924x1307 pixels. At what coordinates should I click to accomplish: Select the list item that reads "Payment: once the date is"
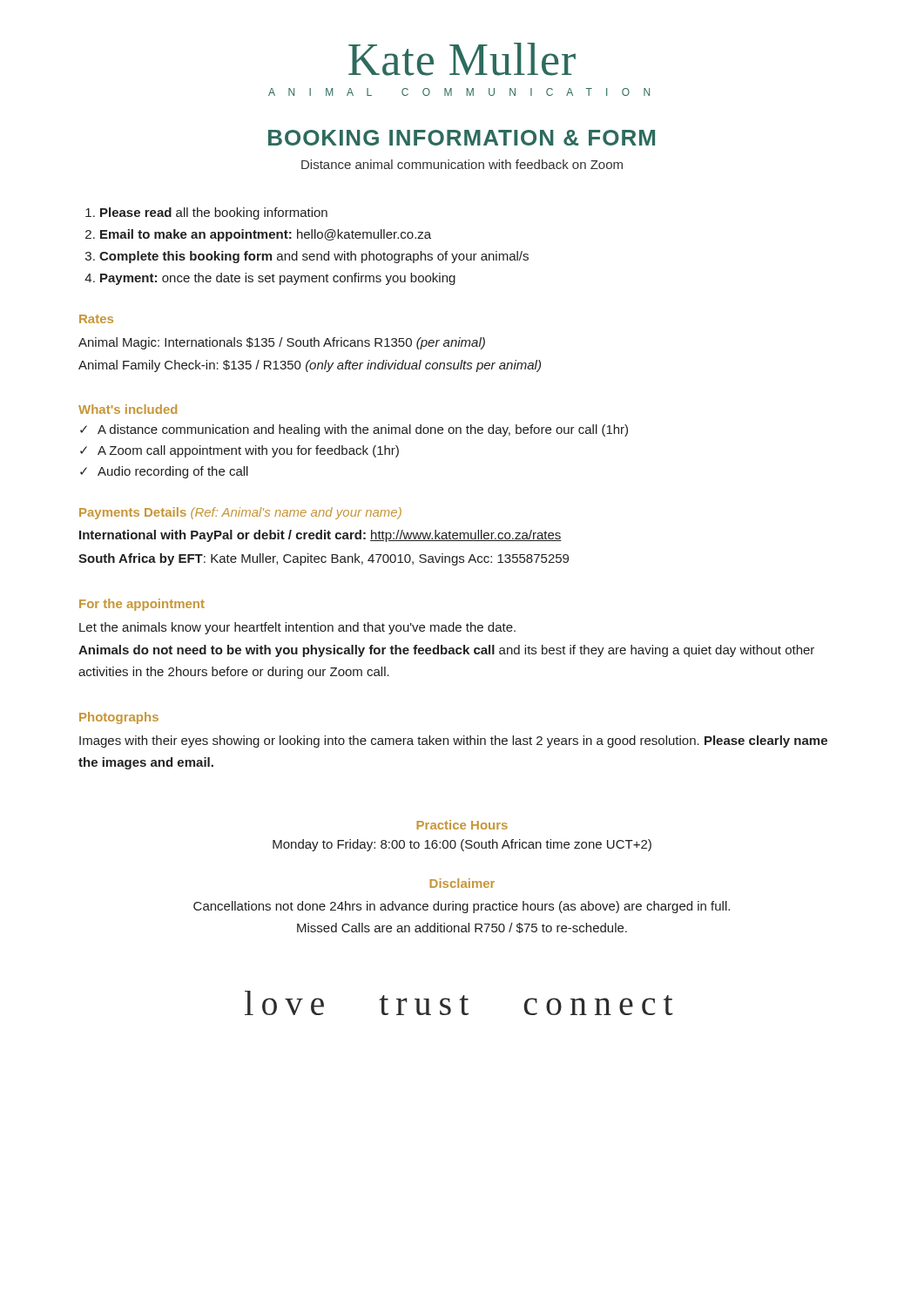[278, 278]
